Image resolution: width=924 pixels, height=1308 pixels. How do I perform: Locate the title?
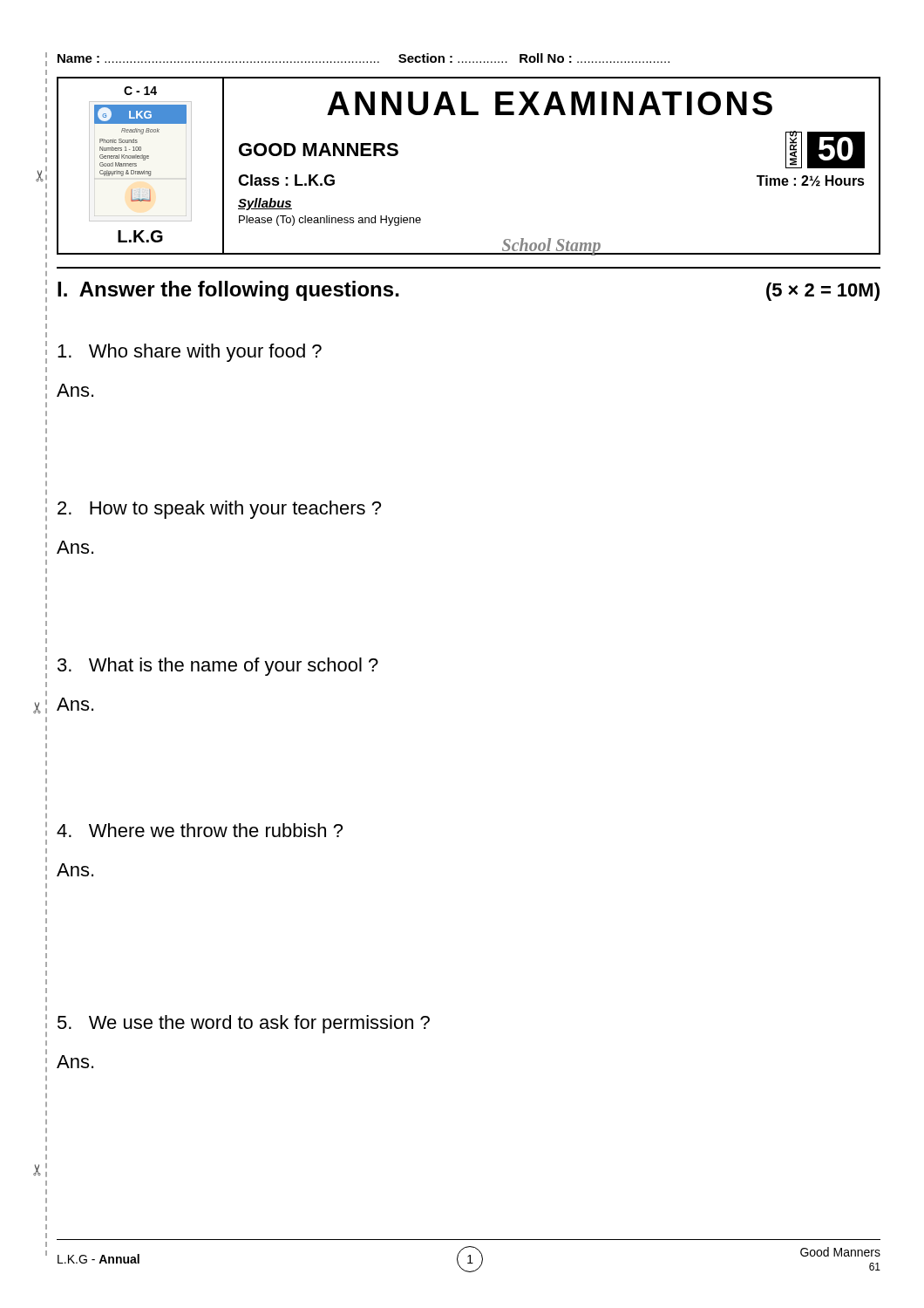pyautogui.click(x=551, y=104)
